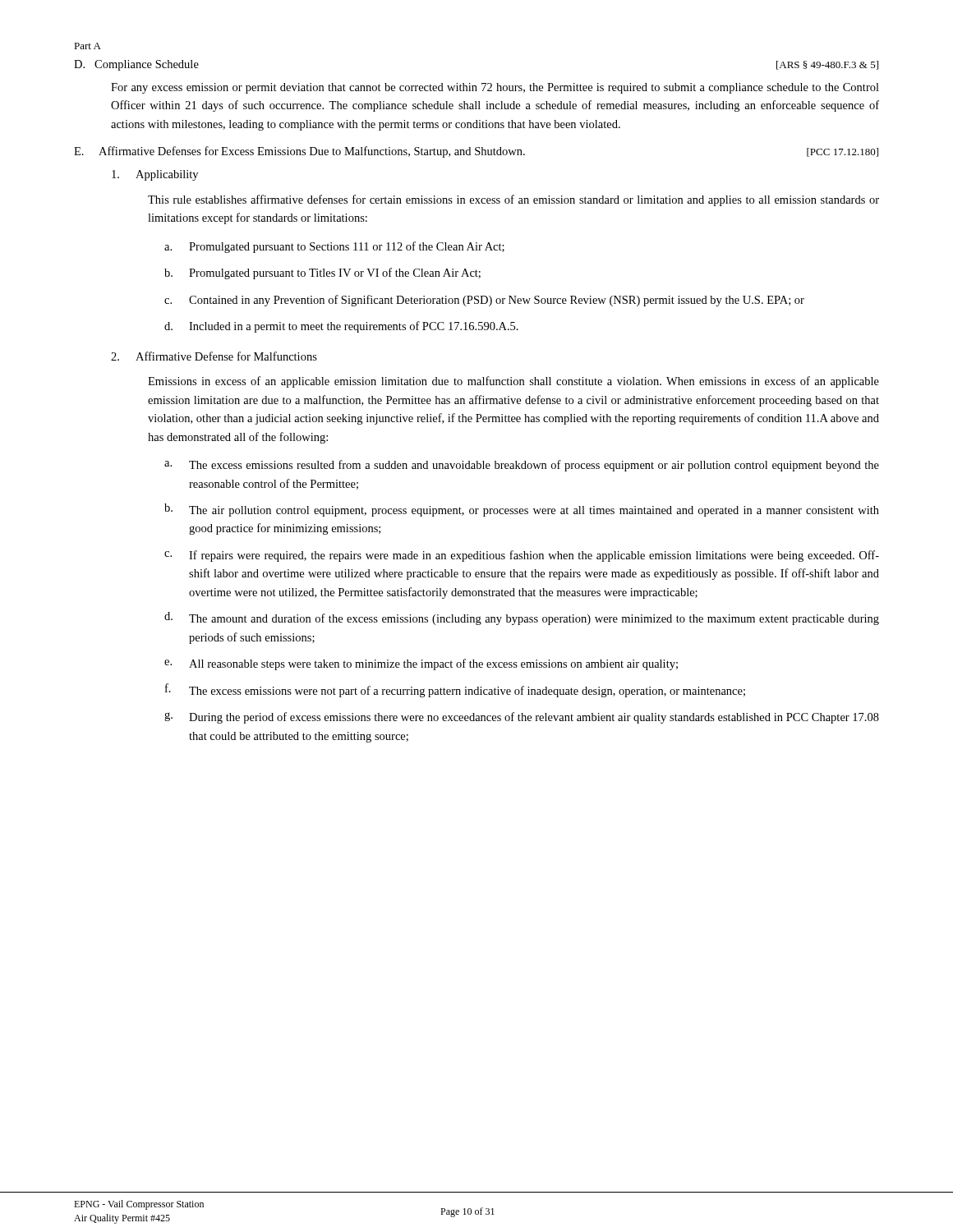
Task: Point to the block starting "E. Affirmative Defenses"
Action: [x=476, y=152]
